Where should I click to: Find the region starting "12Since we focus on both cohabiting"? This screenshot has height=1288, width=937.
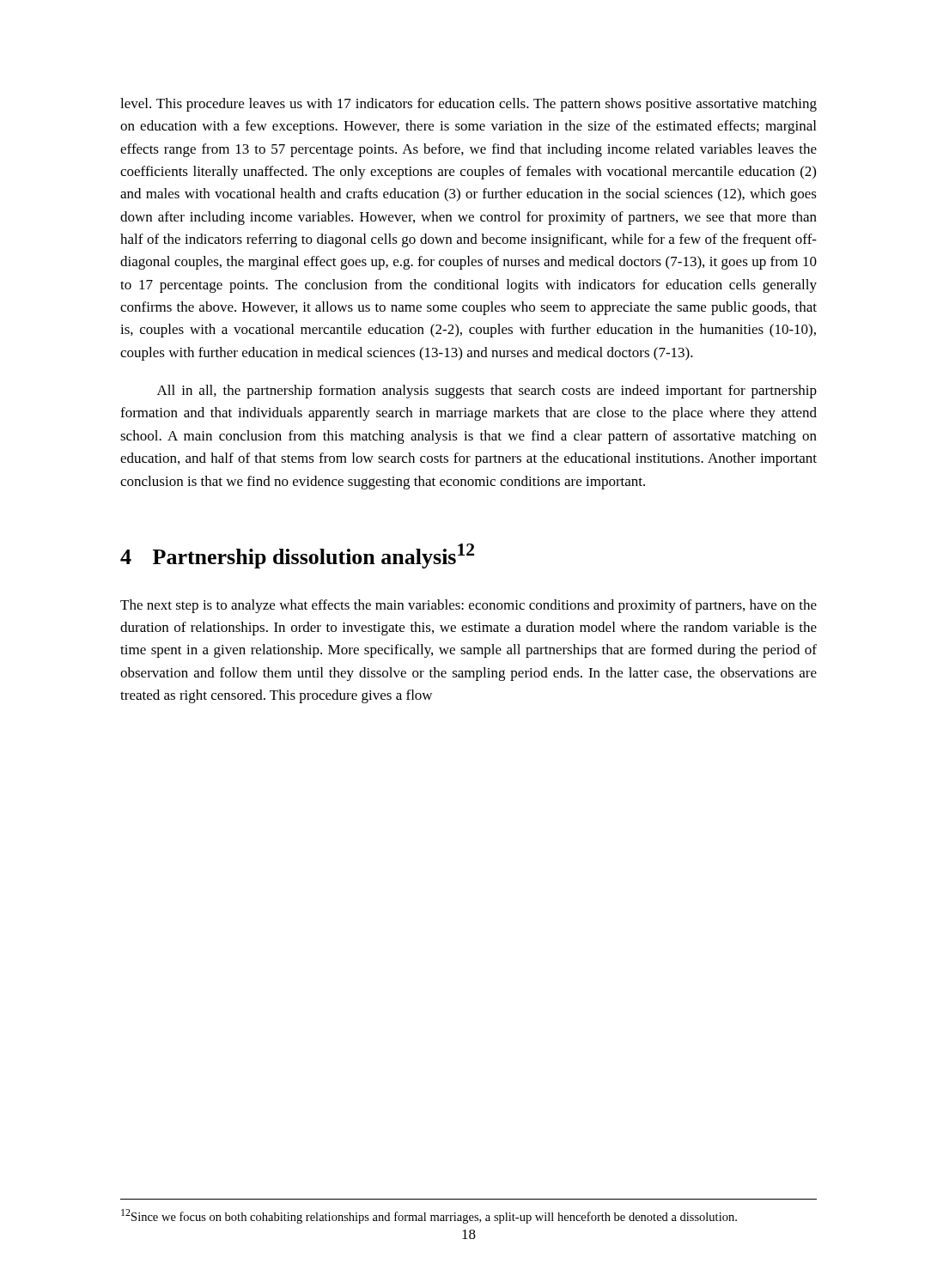tap(429, 1215)
